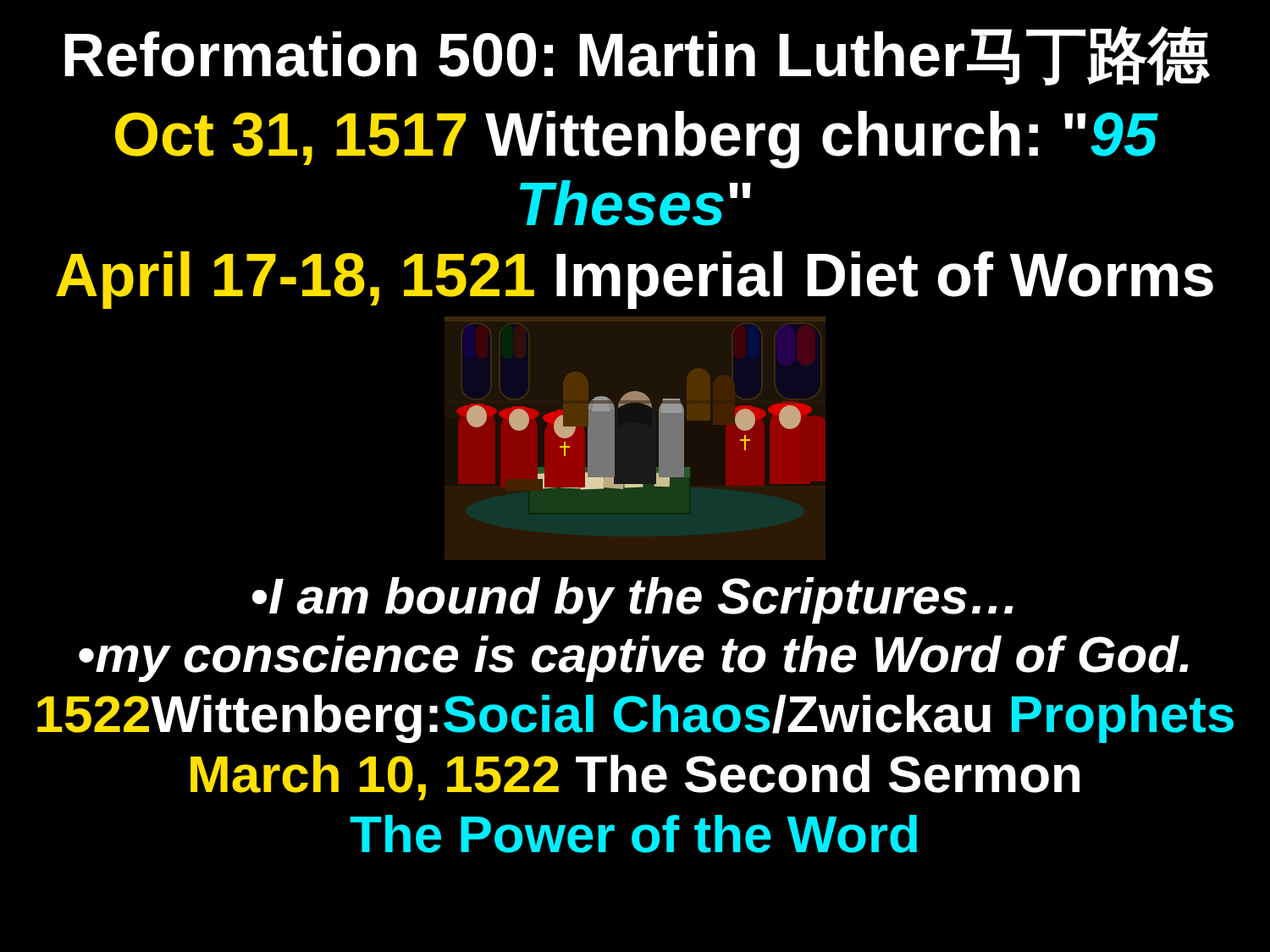The width and height of the screenshot is (1270, 952).
Task: Click on the passage starting "April 17-18, 1521 Imperial Diet of Worms"
Action: pyautogui.click(x=635, y=275)
